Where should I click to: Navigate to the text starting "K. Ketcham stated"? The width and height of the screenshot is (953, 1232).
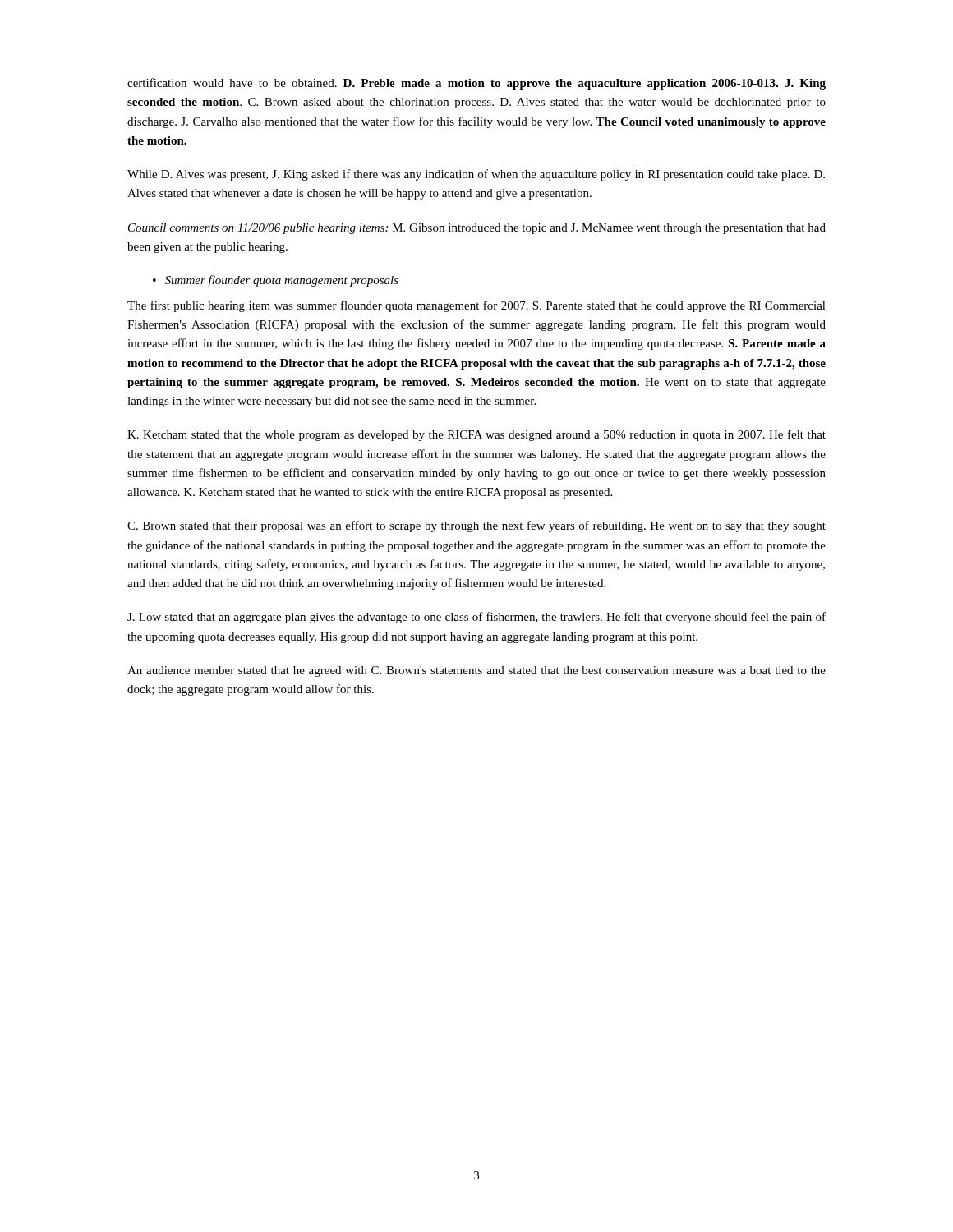[476, 463]
